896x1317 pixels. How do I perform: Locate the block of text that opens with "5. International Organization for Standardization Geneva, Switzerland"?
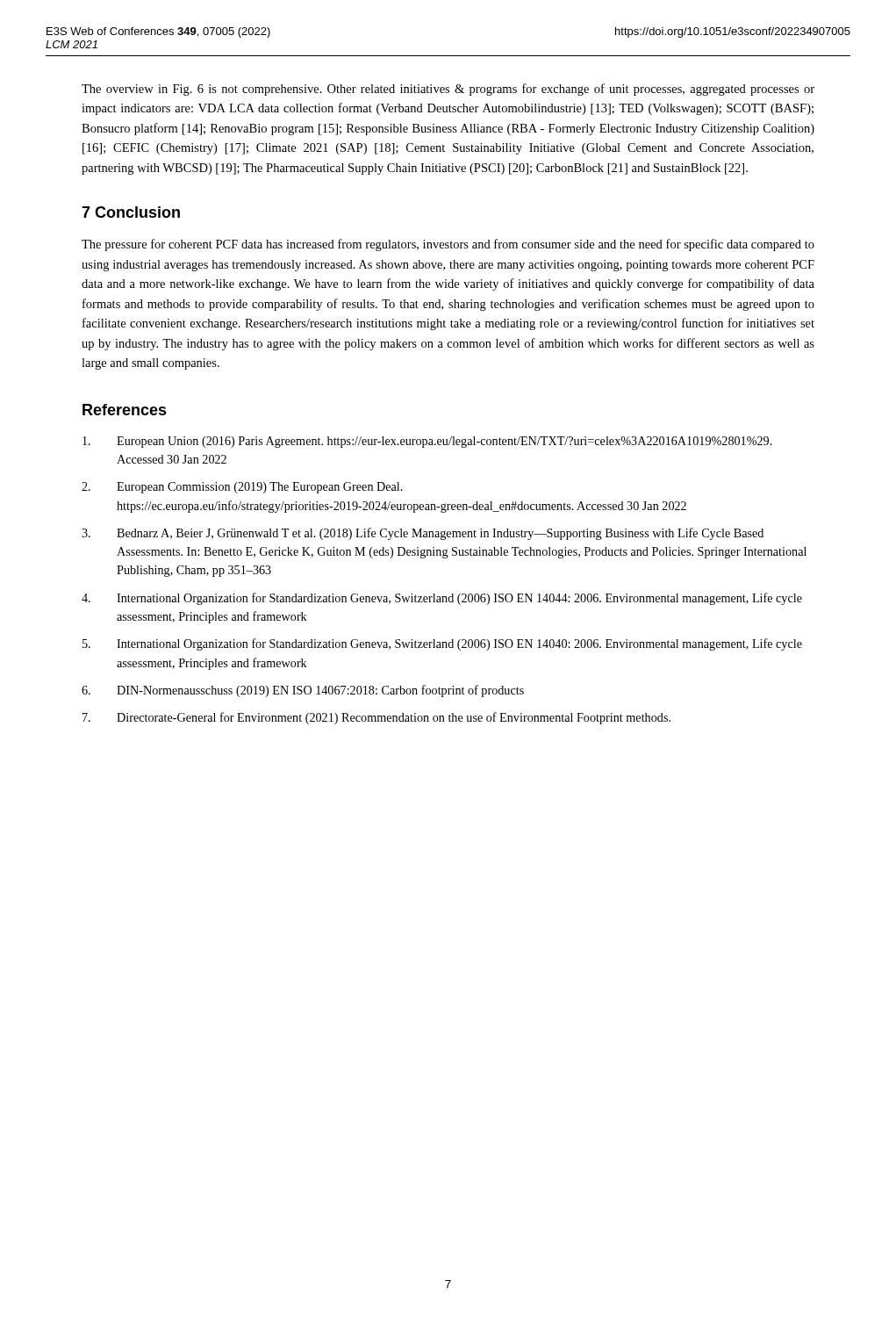[x=448, y=654]
